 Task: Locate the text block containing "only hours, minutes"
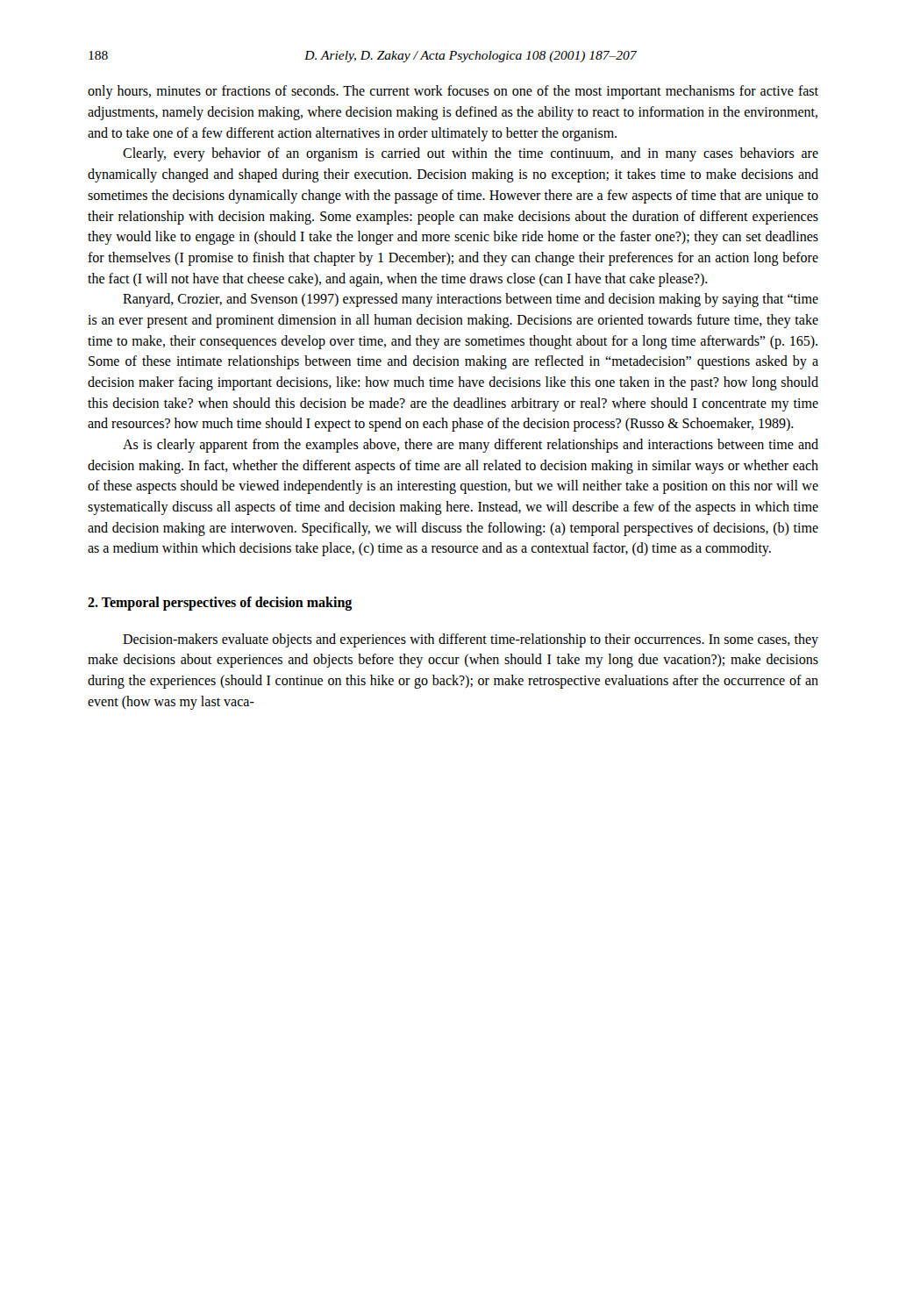coord(453,112)
